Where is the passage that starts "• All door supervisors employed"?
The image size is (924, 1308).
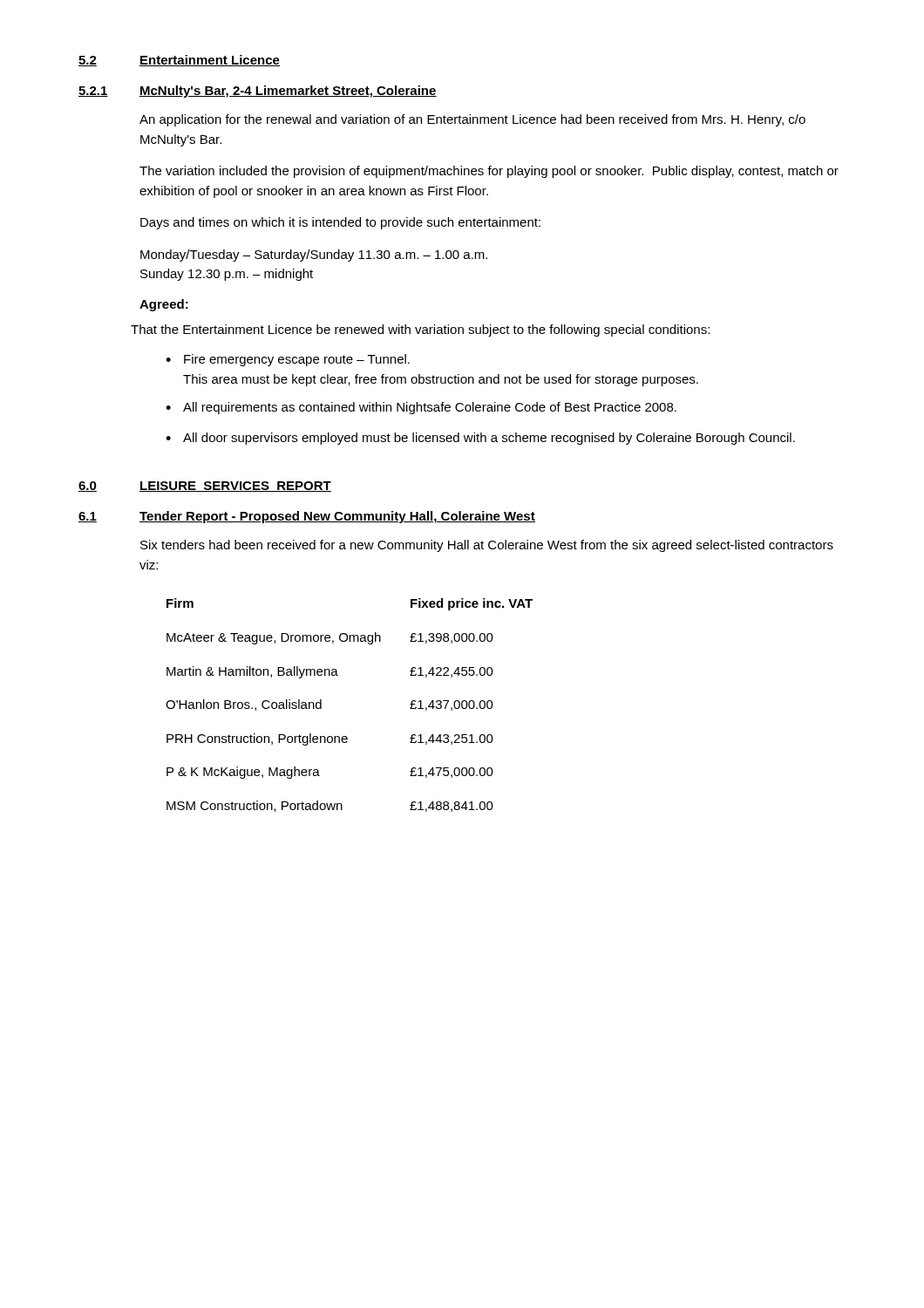pyautogui.click(x=506, y=439)
